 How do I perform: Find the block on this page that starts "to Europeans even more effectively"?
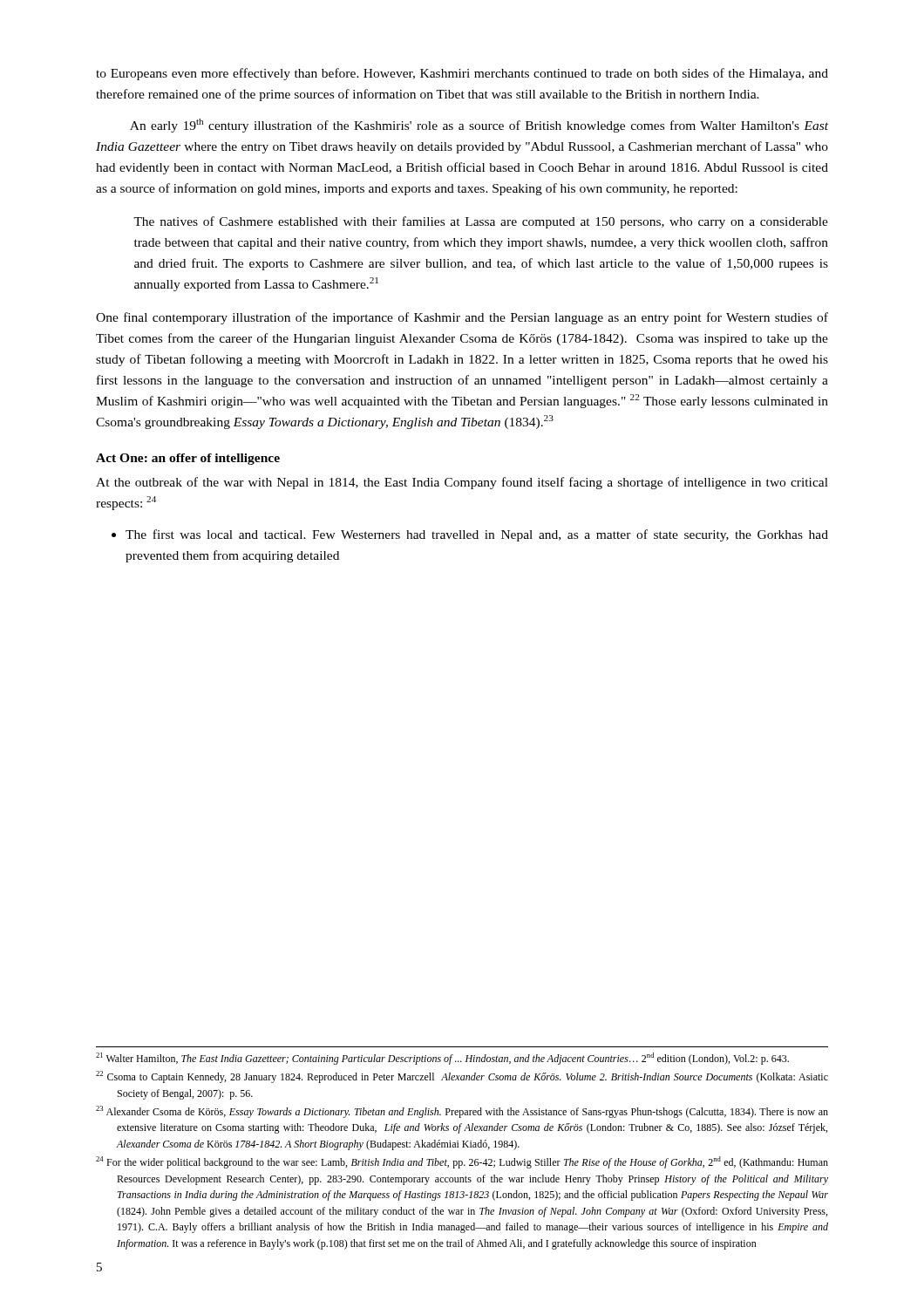click(462, 84)
